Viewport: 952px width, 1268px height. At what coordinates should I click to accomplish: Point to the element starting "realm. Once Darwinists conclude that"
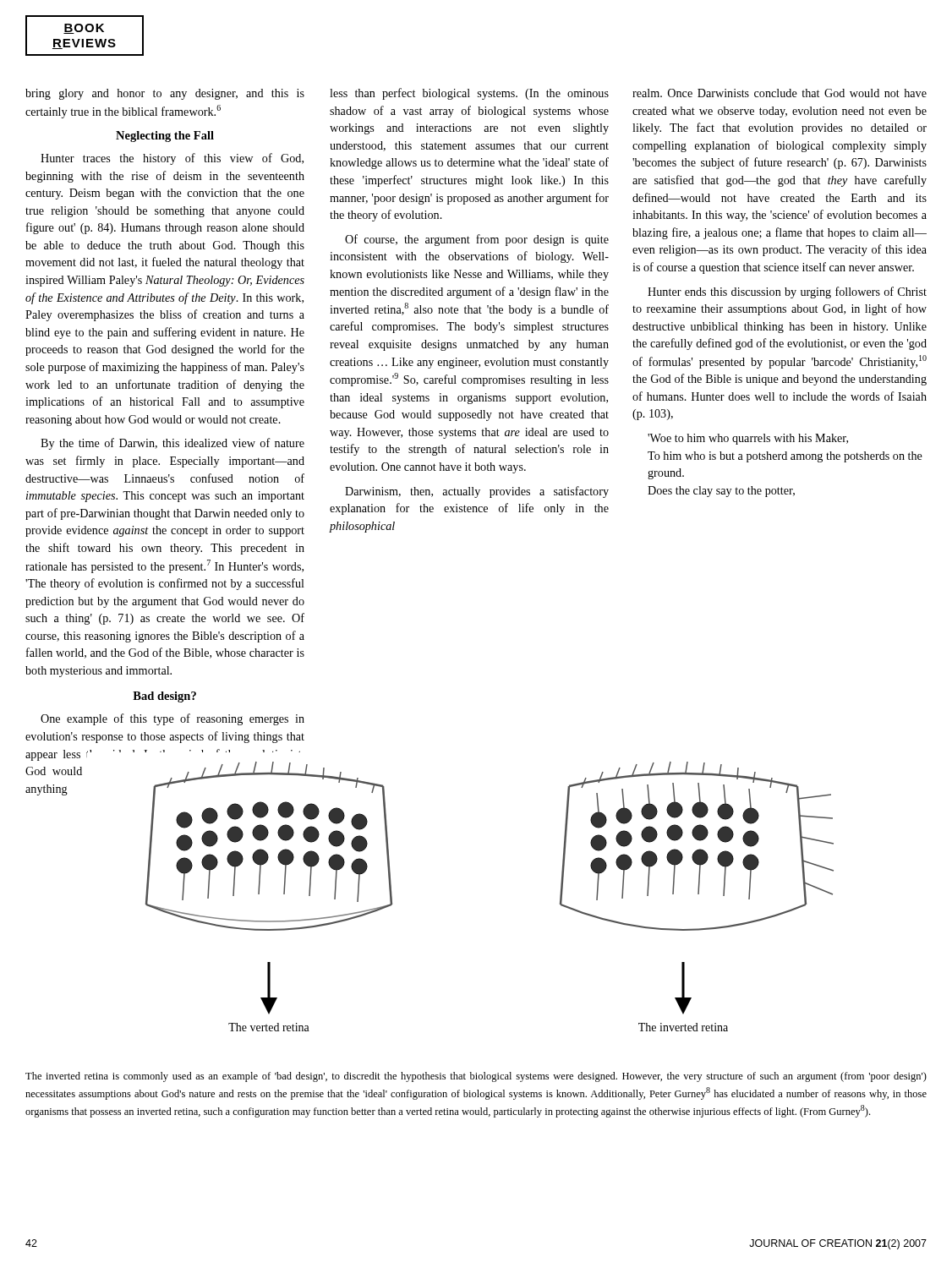(x=780, y=180)
